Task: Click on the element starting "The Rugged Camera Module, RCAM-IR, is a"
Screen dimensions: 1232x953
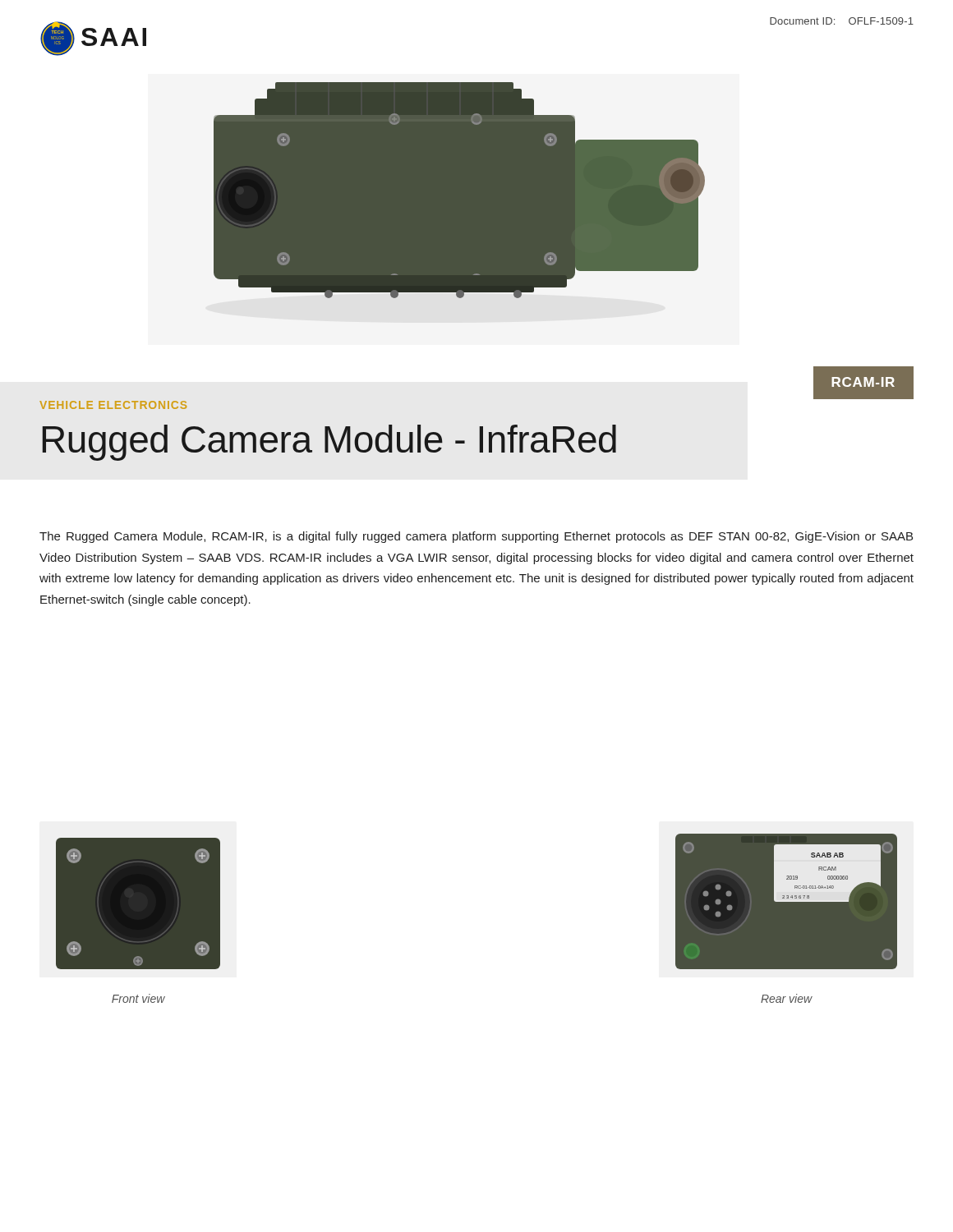Action: [476, 567]
